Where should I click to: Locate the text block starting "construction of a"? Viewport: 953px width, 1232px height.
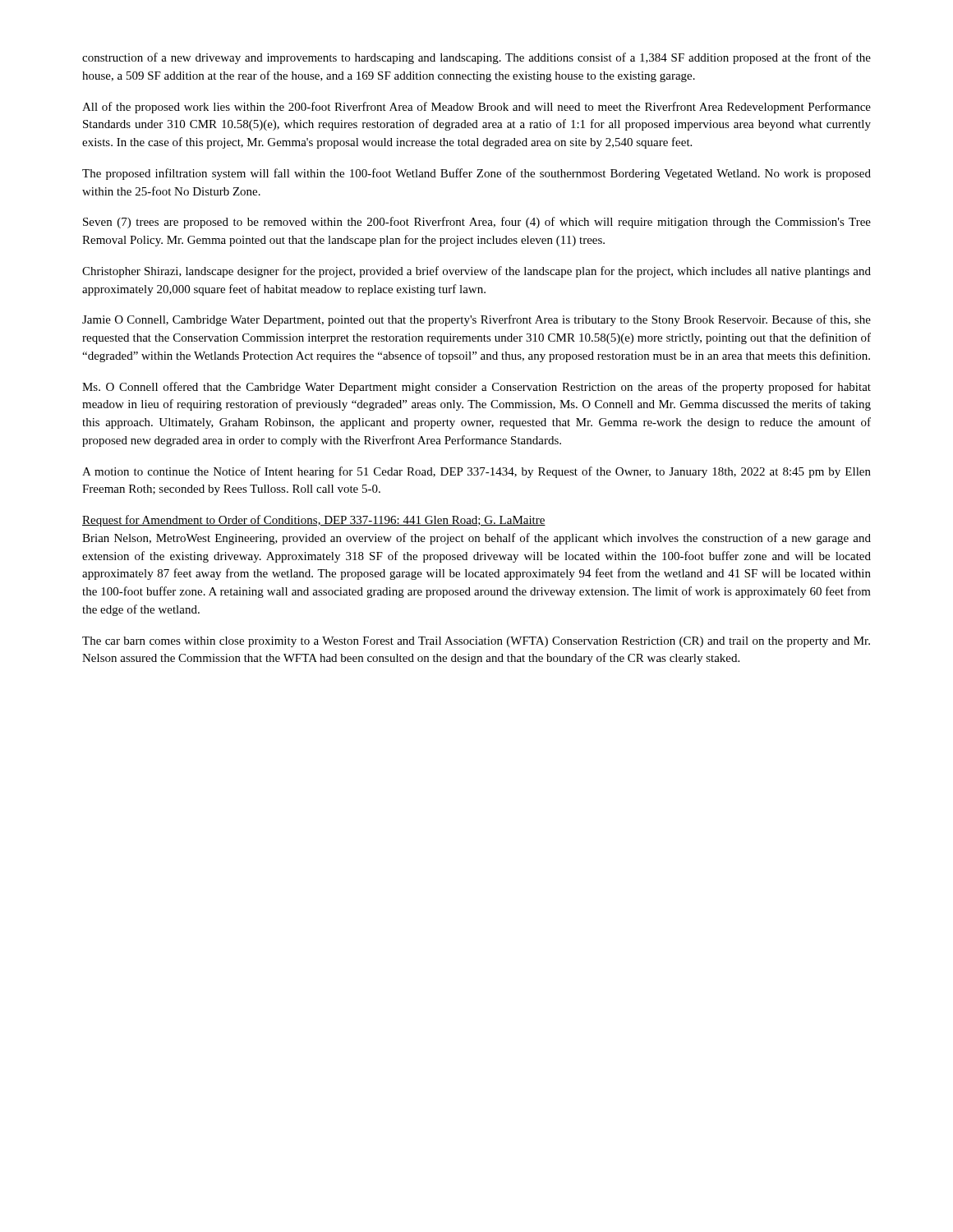tap(476, 66)
